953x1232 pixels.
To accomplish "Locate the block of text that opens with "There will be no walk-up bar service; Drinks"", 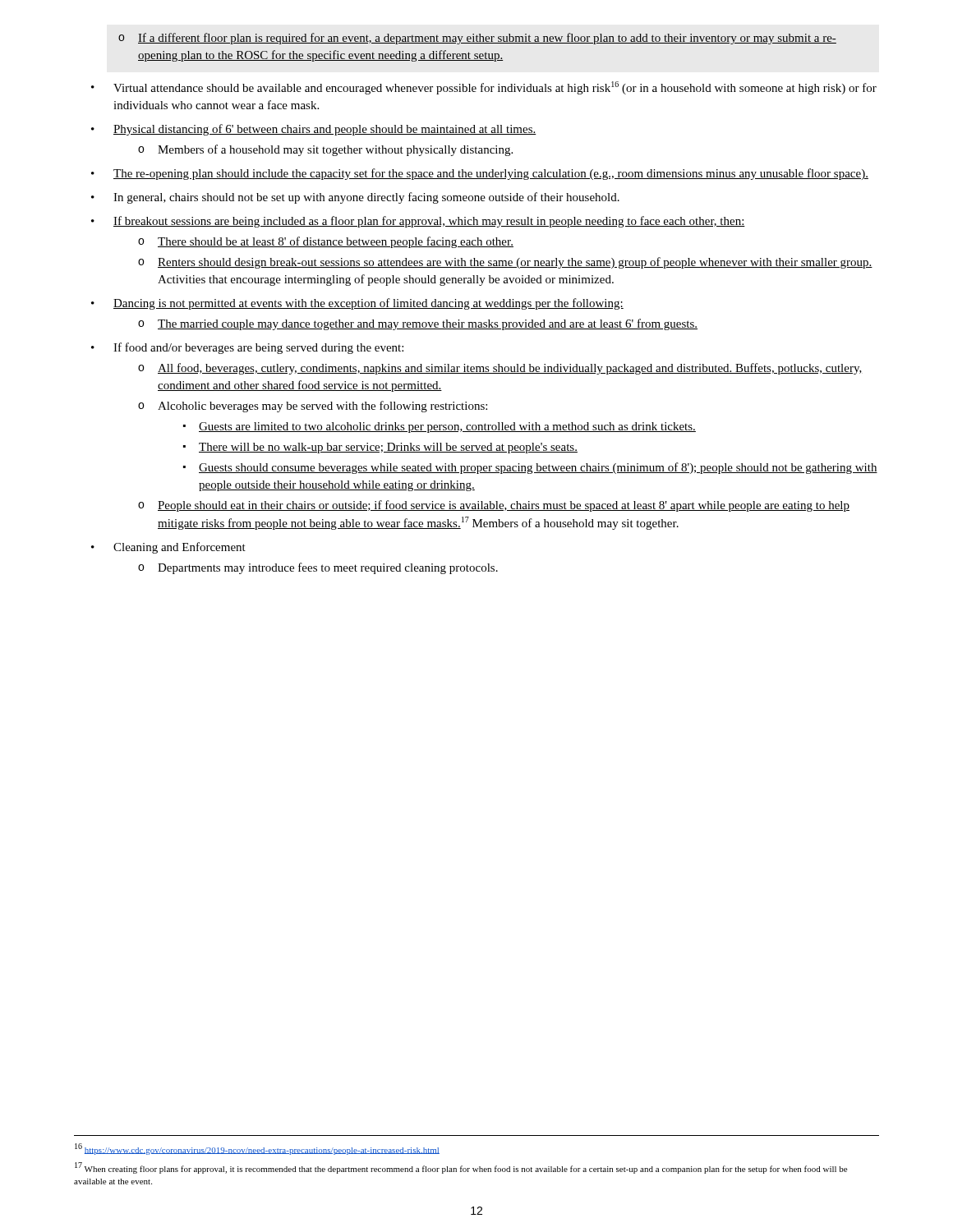I will (388, 447).
